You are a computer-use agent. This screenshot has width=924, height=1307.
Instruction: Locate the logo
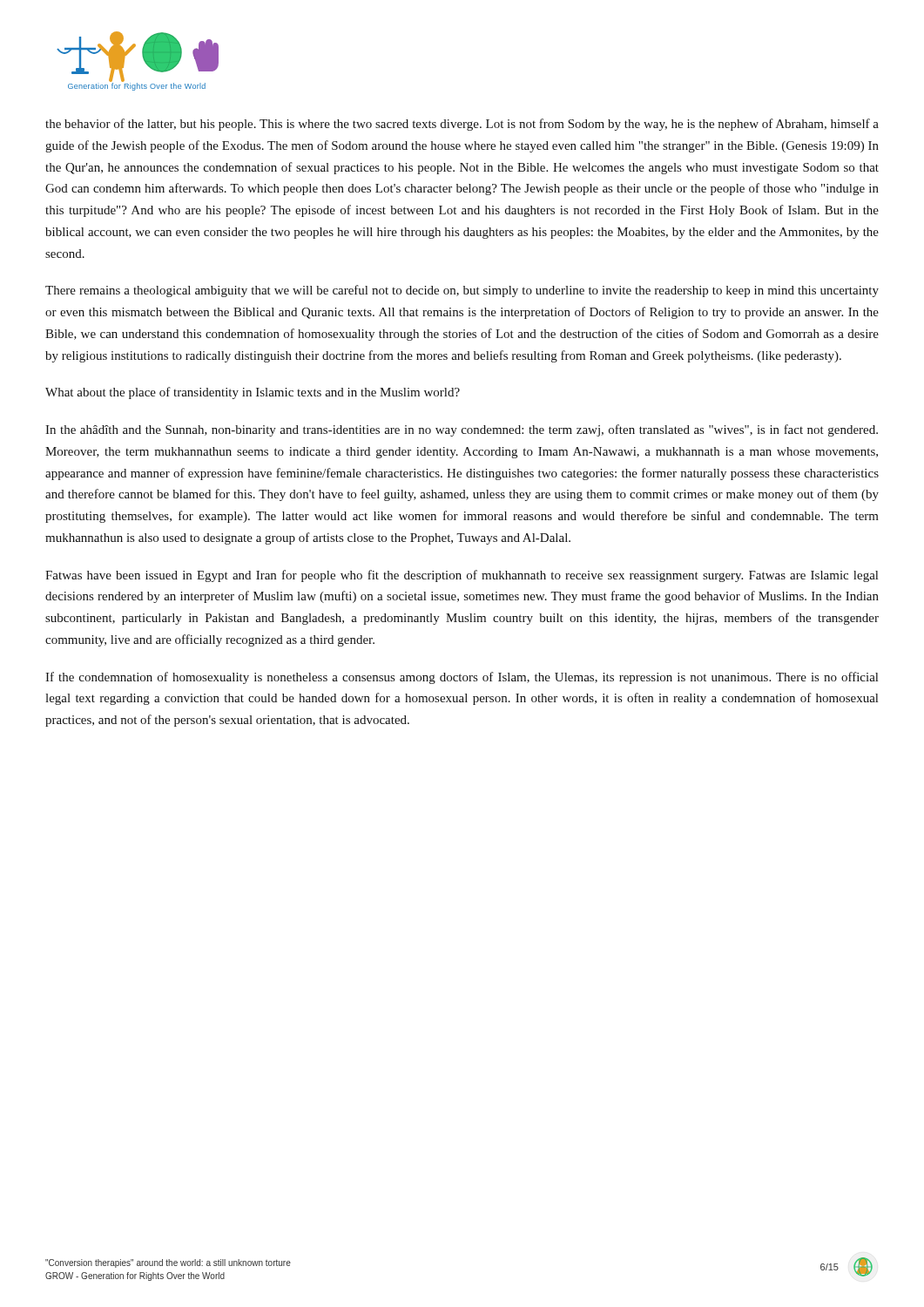click(137, 59)
